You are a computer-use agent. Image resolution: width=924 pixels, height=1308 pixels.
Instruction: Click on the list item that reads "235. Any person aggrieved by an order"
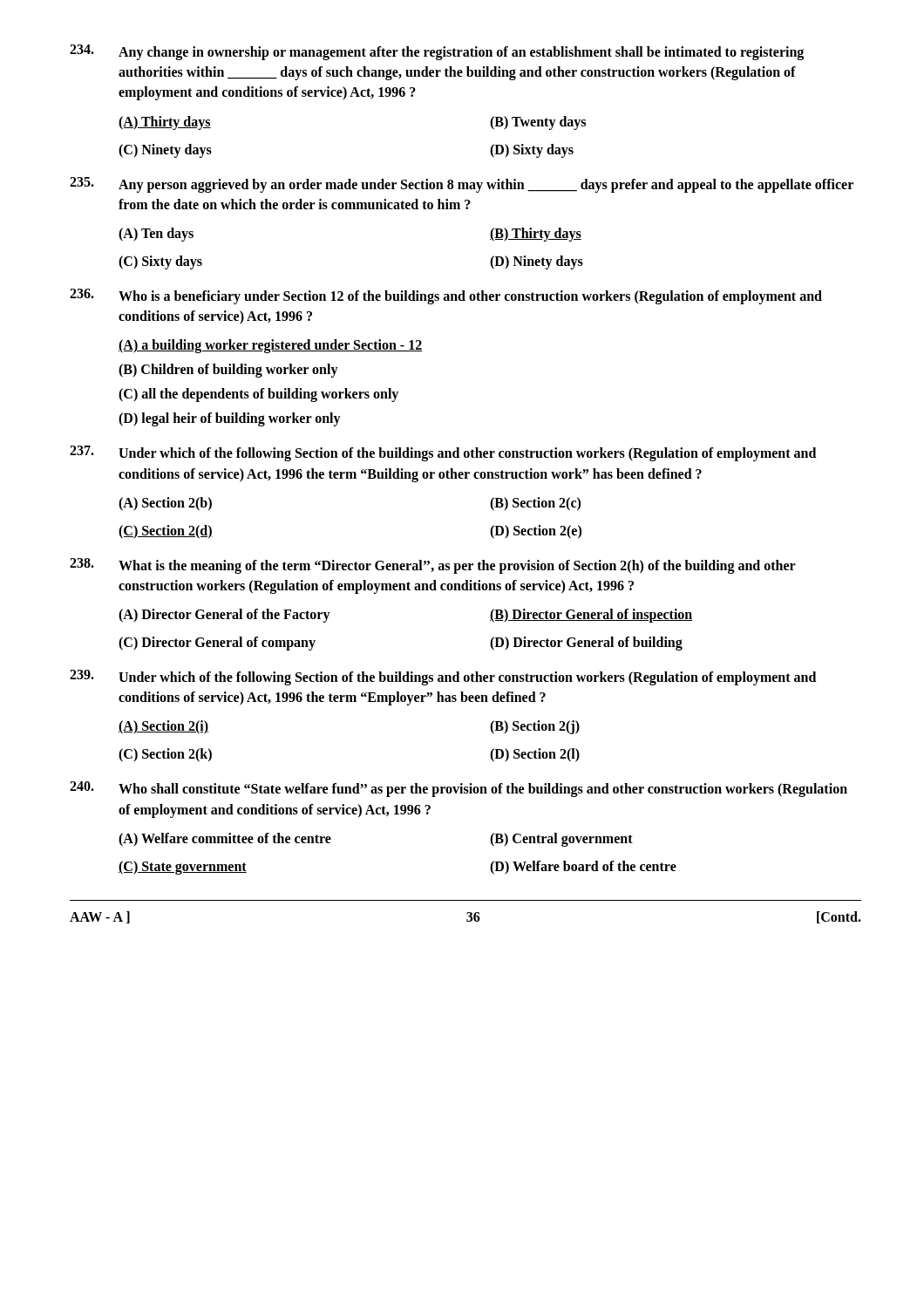[x=462, y=185]
